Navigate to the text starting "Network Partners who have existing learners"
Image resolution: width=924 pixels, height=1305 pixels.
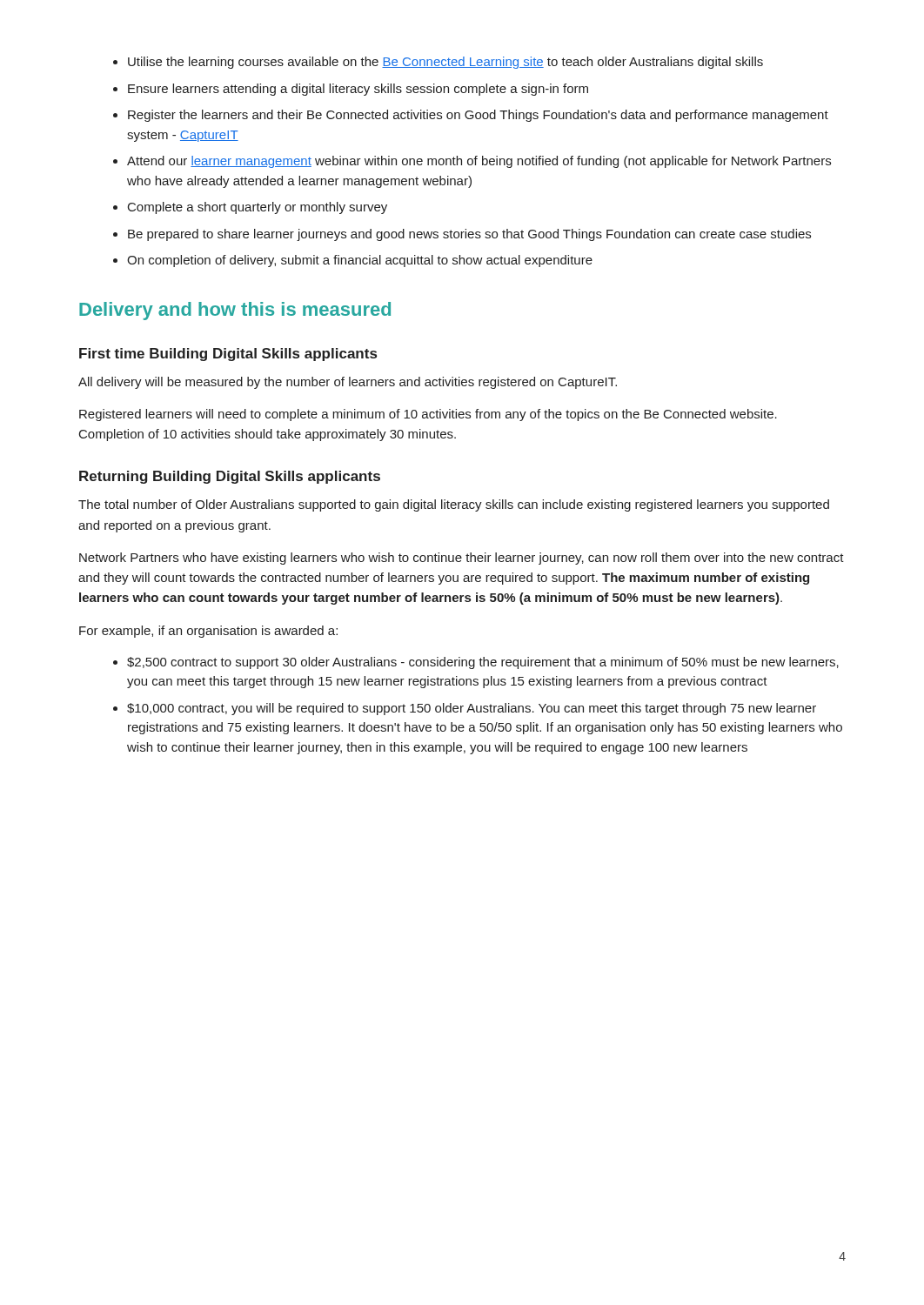click(x=461, y=577)
